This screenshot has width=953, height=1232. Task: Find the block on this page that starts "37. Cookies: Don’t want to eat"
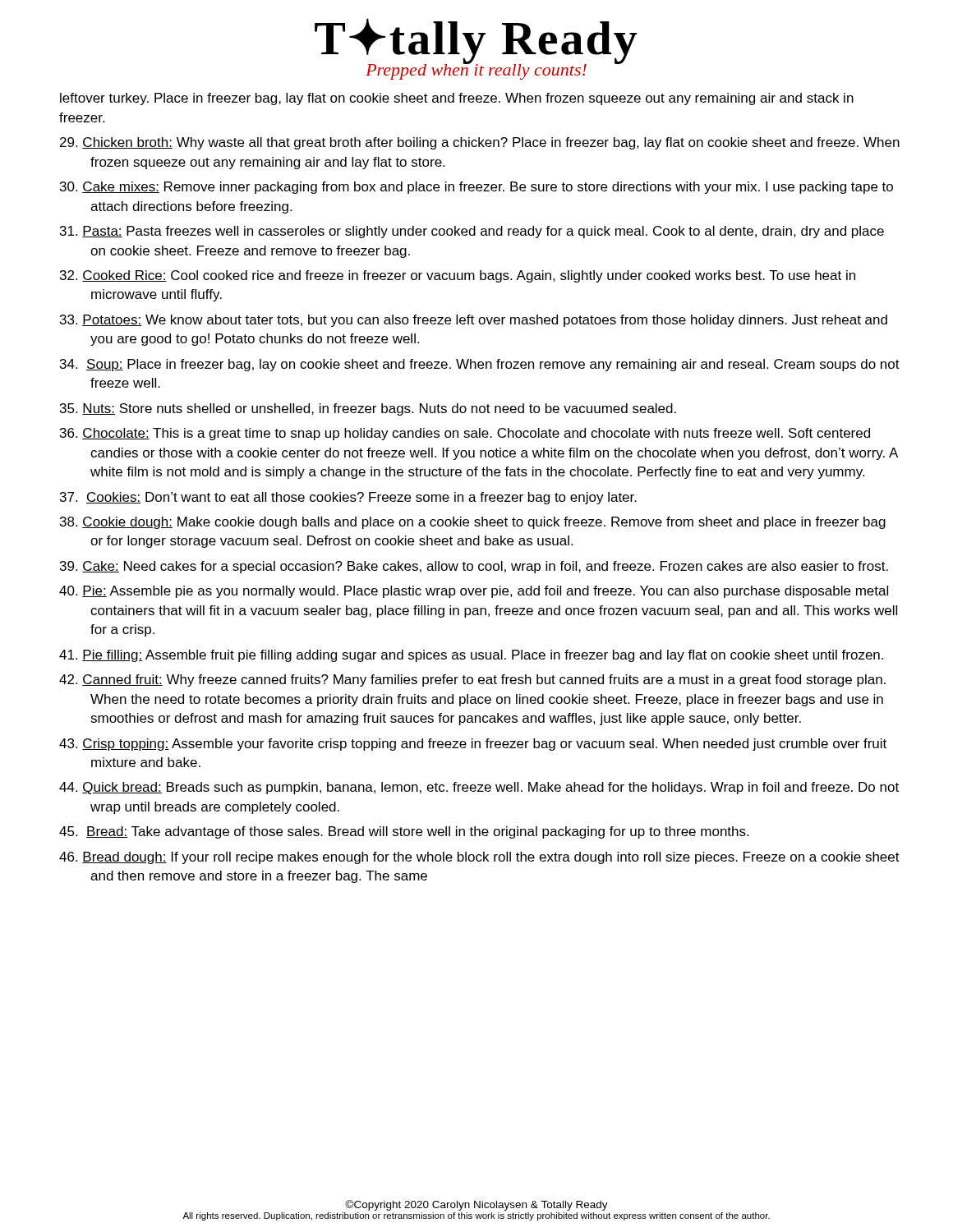348,497
